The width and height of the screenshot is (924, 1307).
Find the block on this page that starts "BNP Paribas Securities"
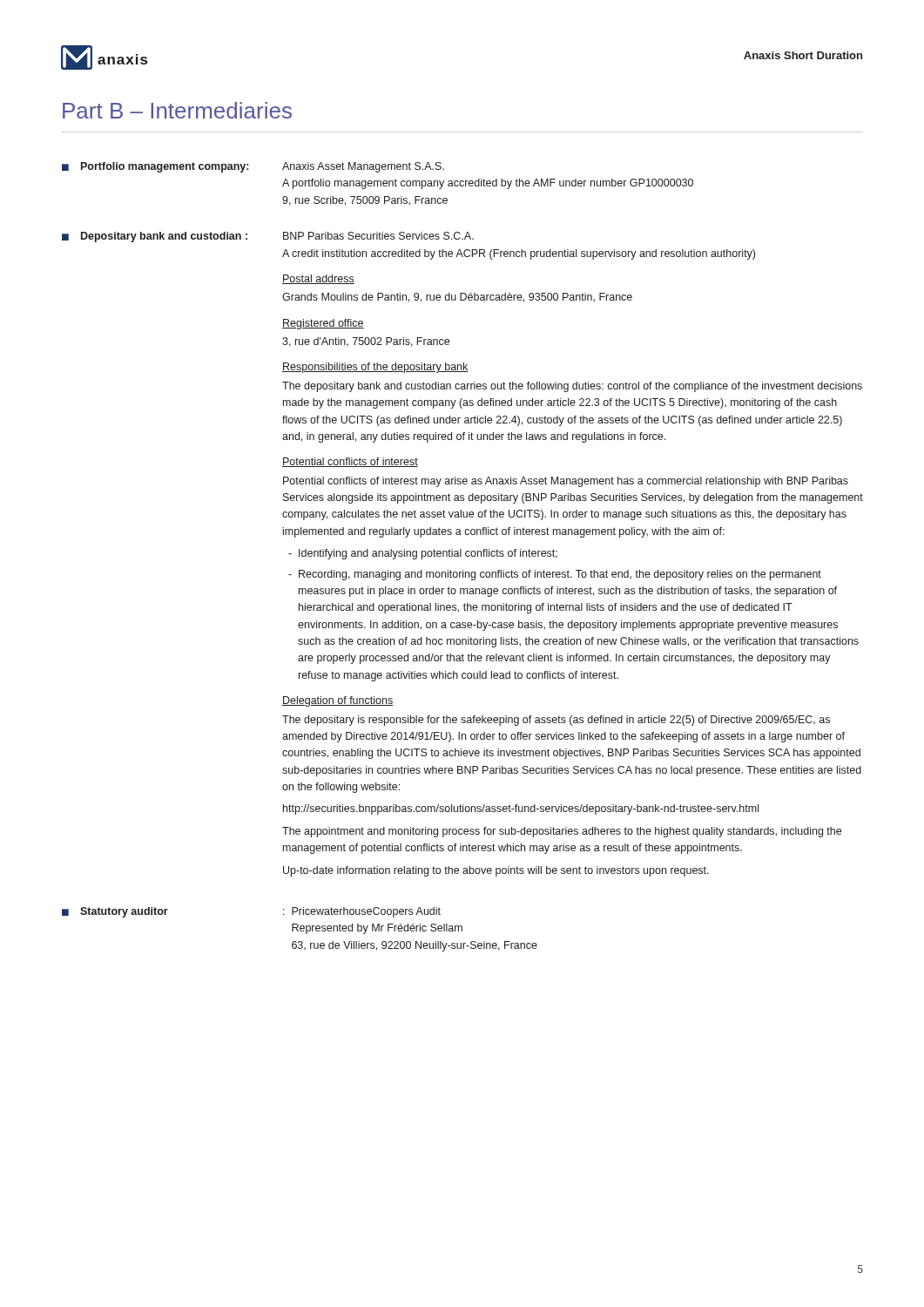coord(378,236)
